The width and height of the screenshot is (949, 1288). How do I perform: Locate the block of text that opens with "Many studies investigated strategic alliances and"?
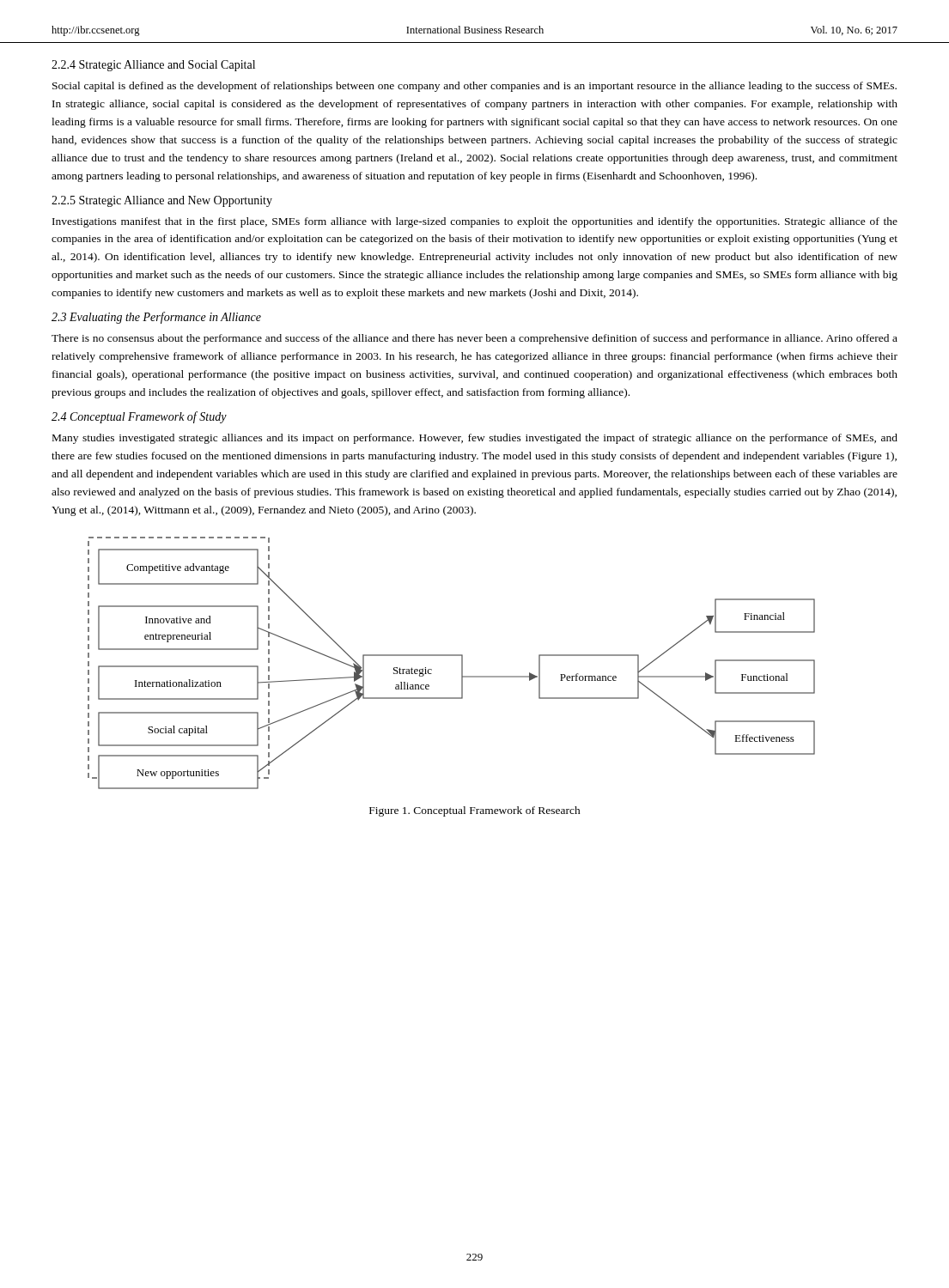[x=474, y=473]
